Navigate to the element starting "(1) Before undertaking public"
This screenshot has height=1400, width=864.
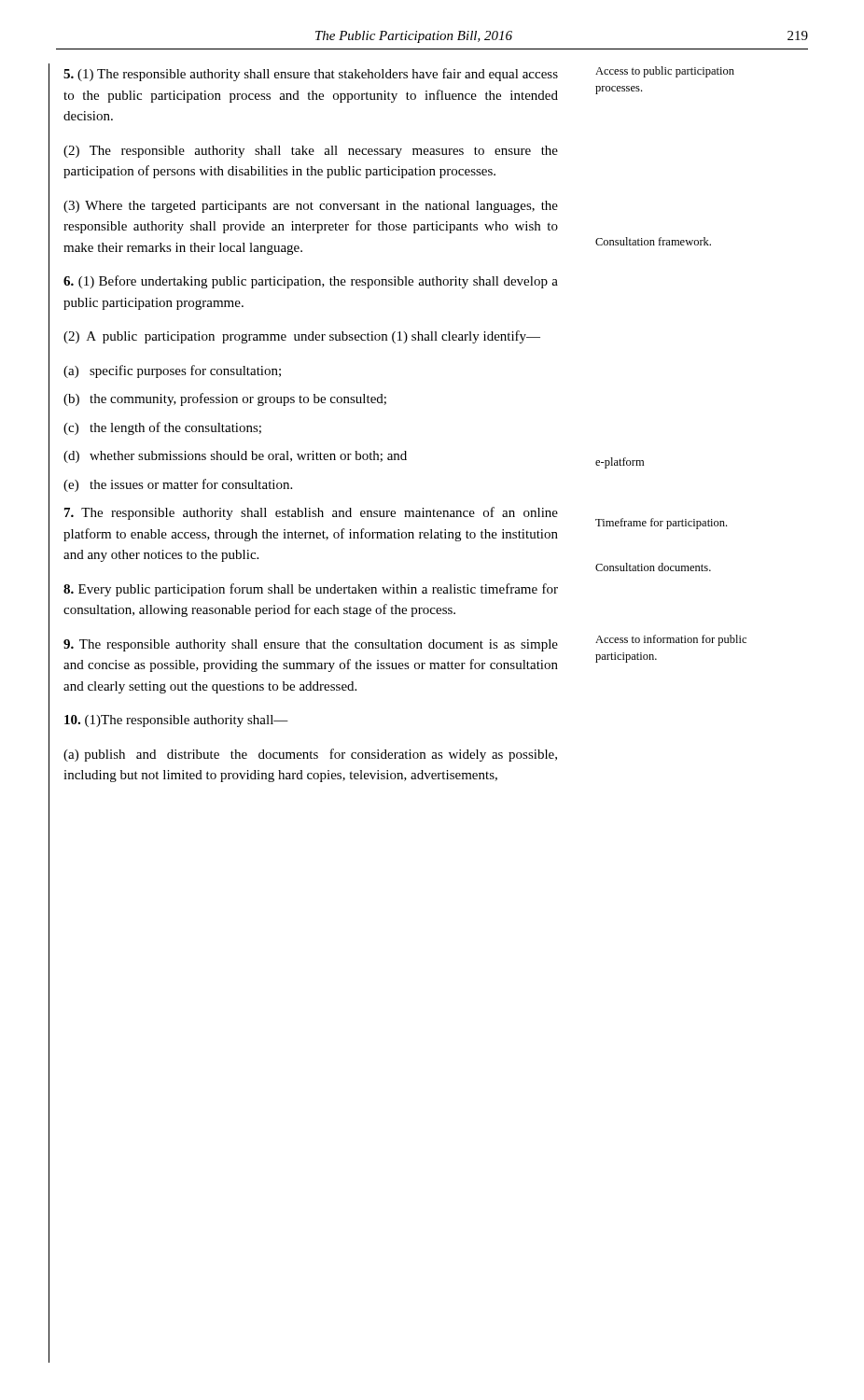pos(311,292)
